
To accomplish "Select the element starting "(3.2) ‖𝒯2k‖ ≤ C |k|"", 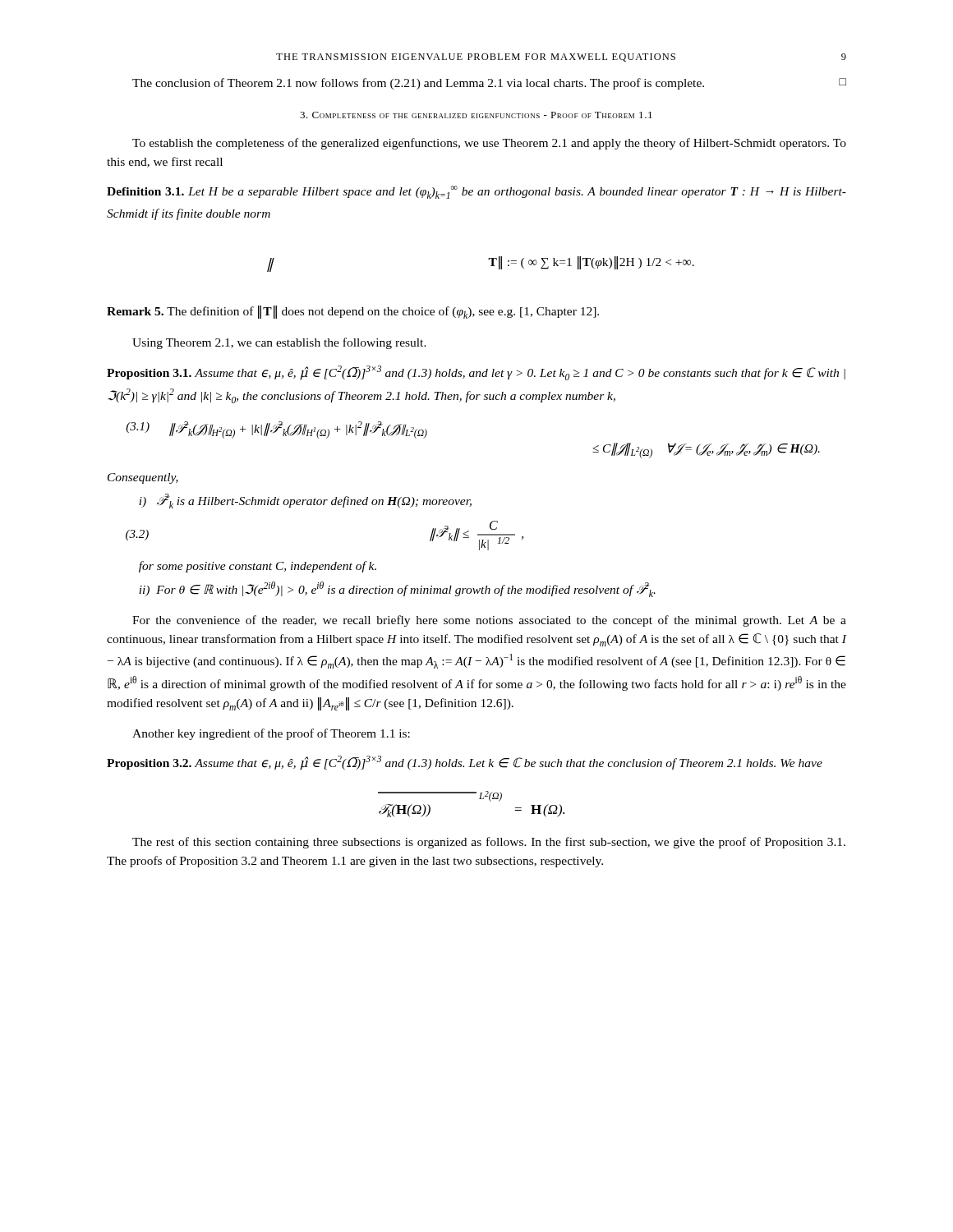I will 134,535.
